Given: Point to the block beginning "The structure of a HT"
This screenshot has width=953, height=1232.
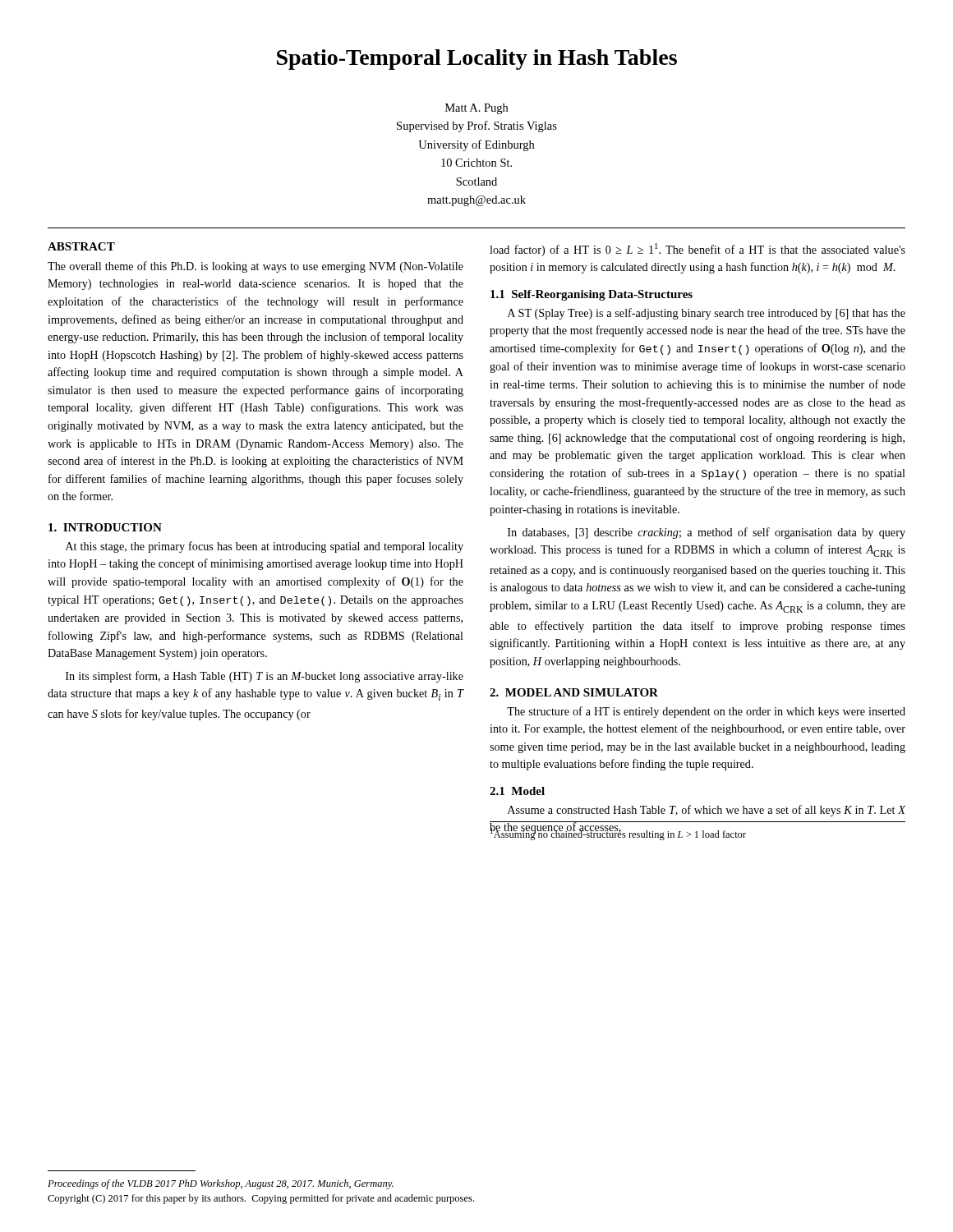Looking at the screenshot, I should tap(698, 738).
